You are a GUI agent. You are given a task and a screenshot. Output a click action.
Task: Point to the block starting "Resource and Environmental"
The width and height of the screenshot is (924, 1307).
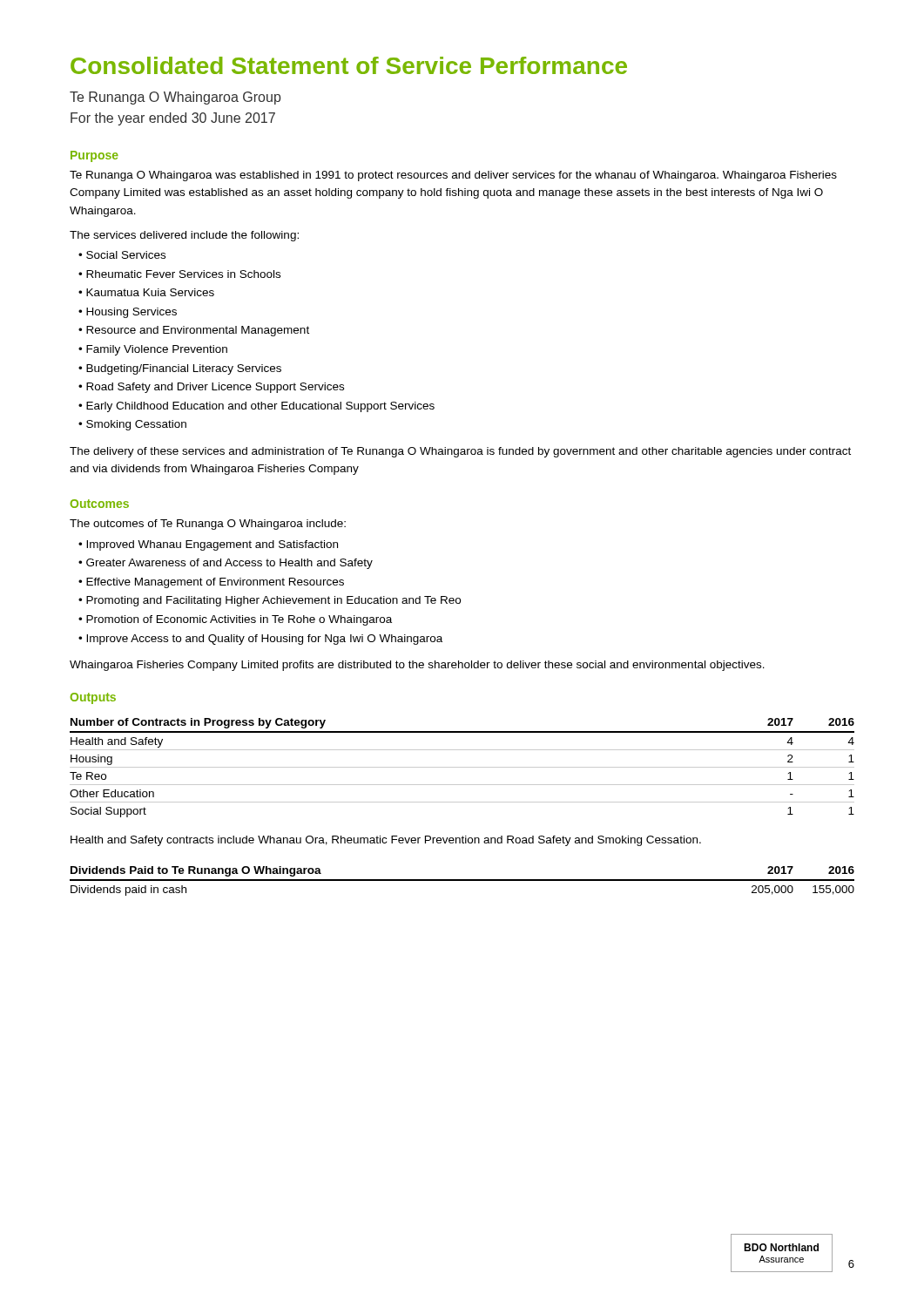tap(194, 331)
